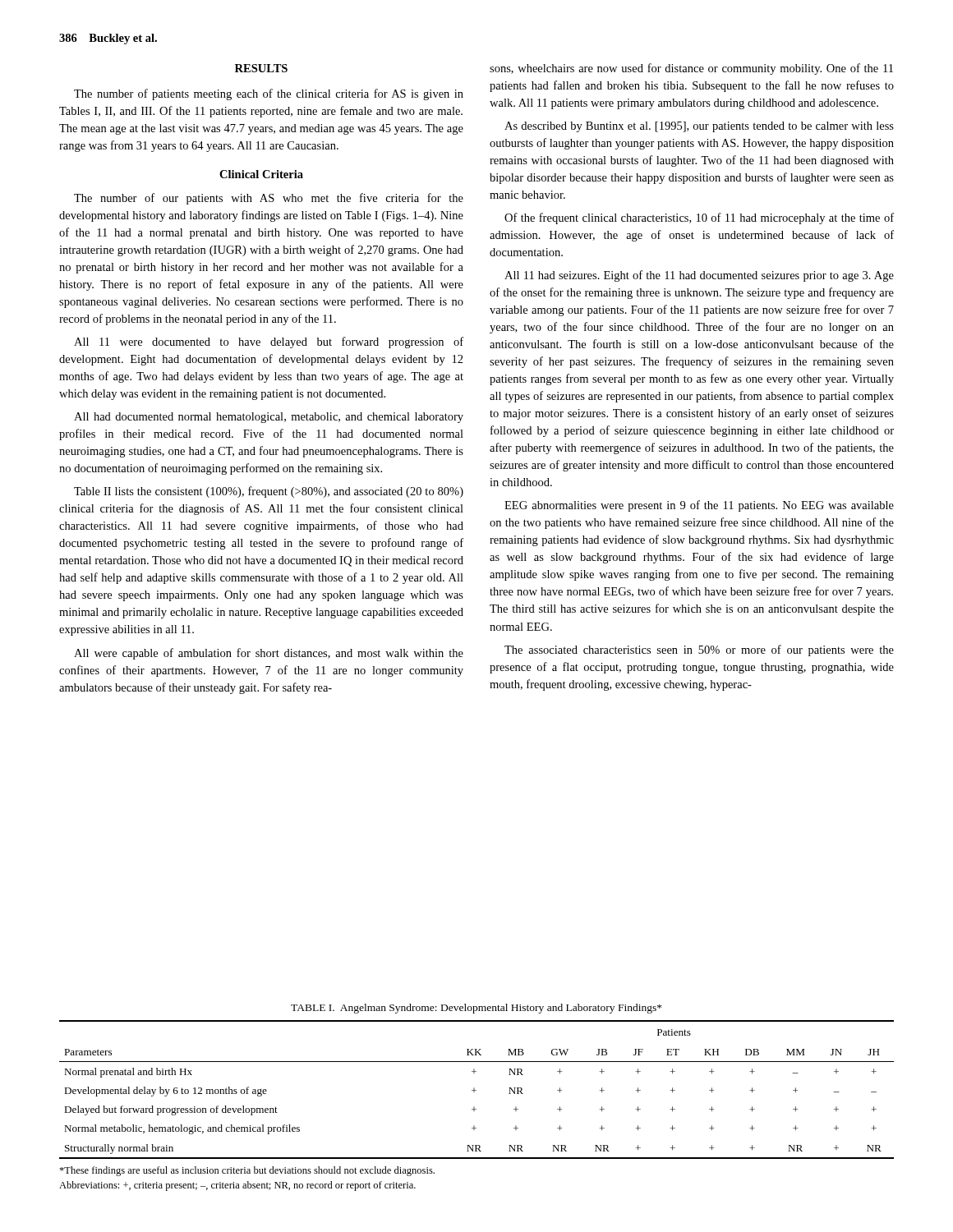This screenshot has height=1232, width=953.
Task: Navigate to the text starting "The associated characteristics seen in 50% or"
Action: pos(692,667)
